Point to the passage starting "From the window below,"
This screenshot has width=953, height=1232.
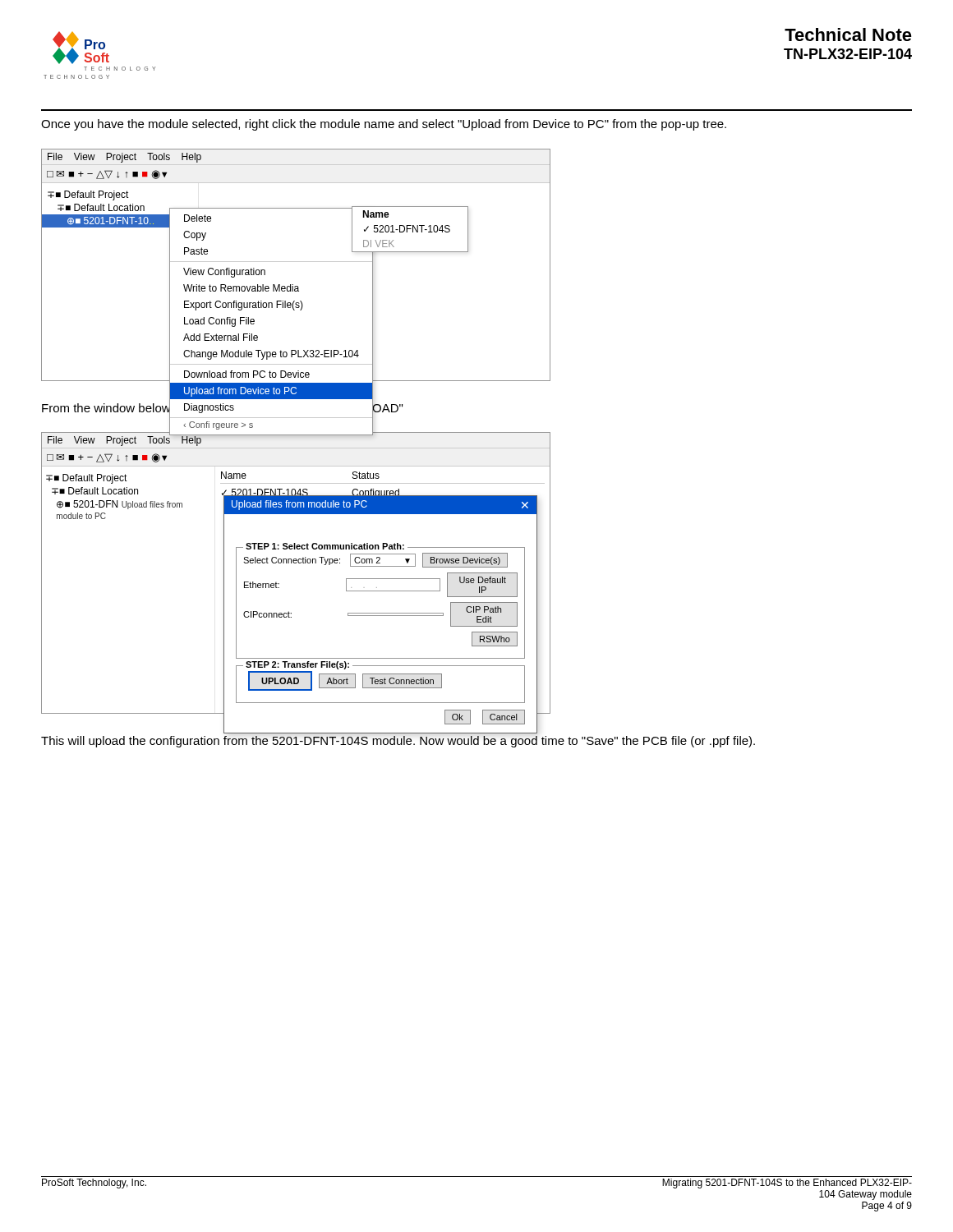tap(222, 407)
